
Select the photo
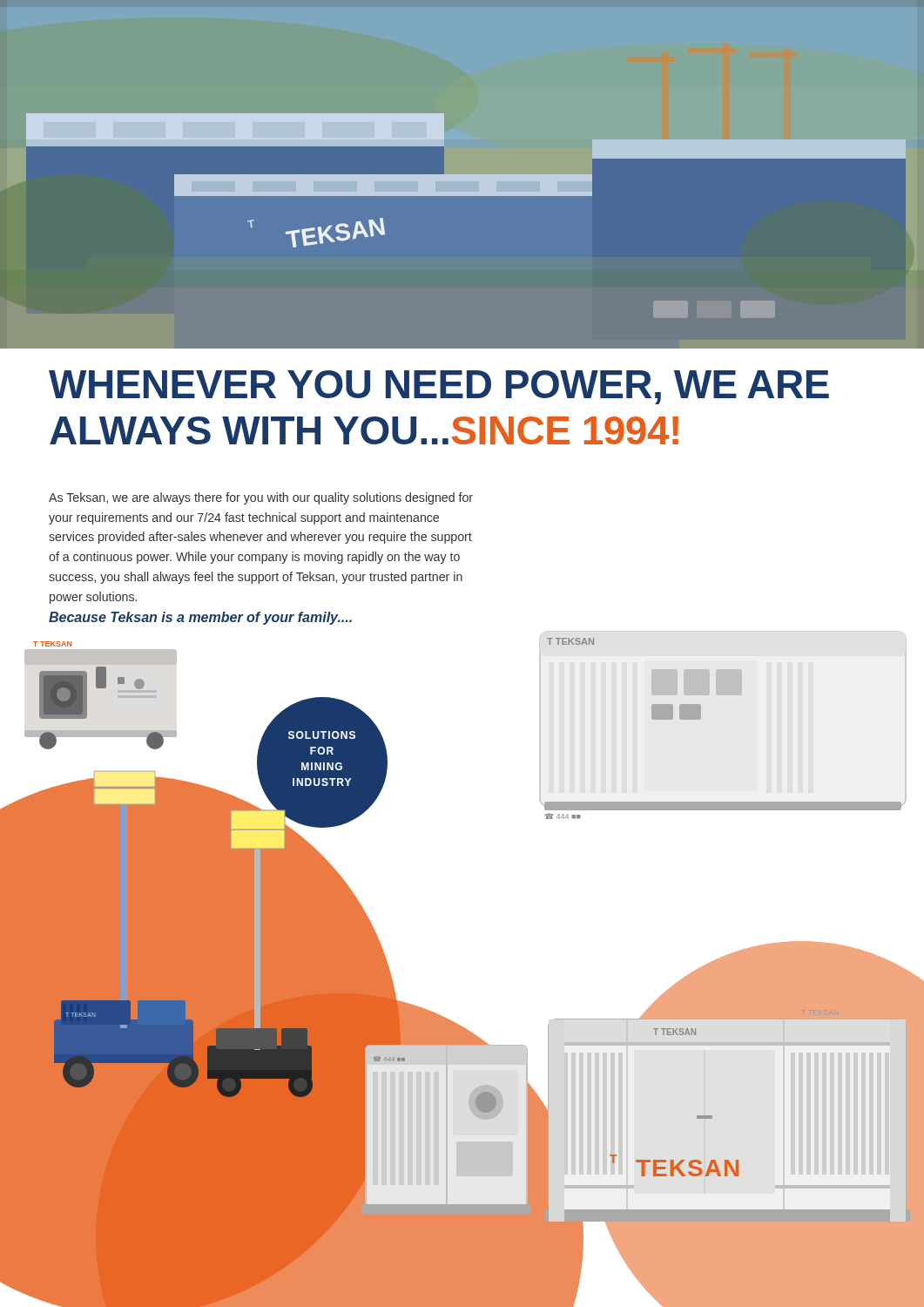coord(462,967)
